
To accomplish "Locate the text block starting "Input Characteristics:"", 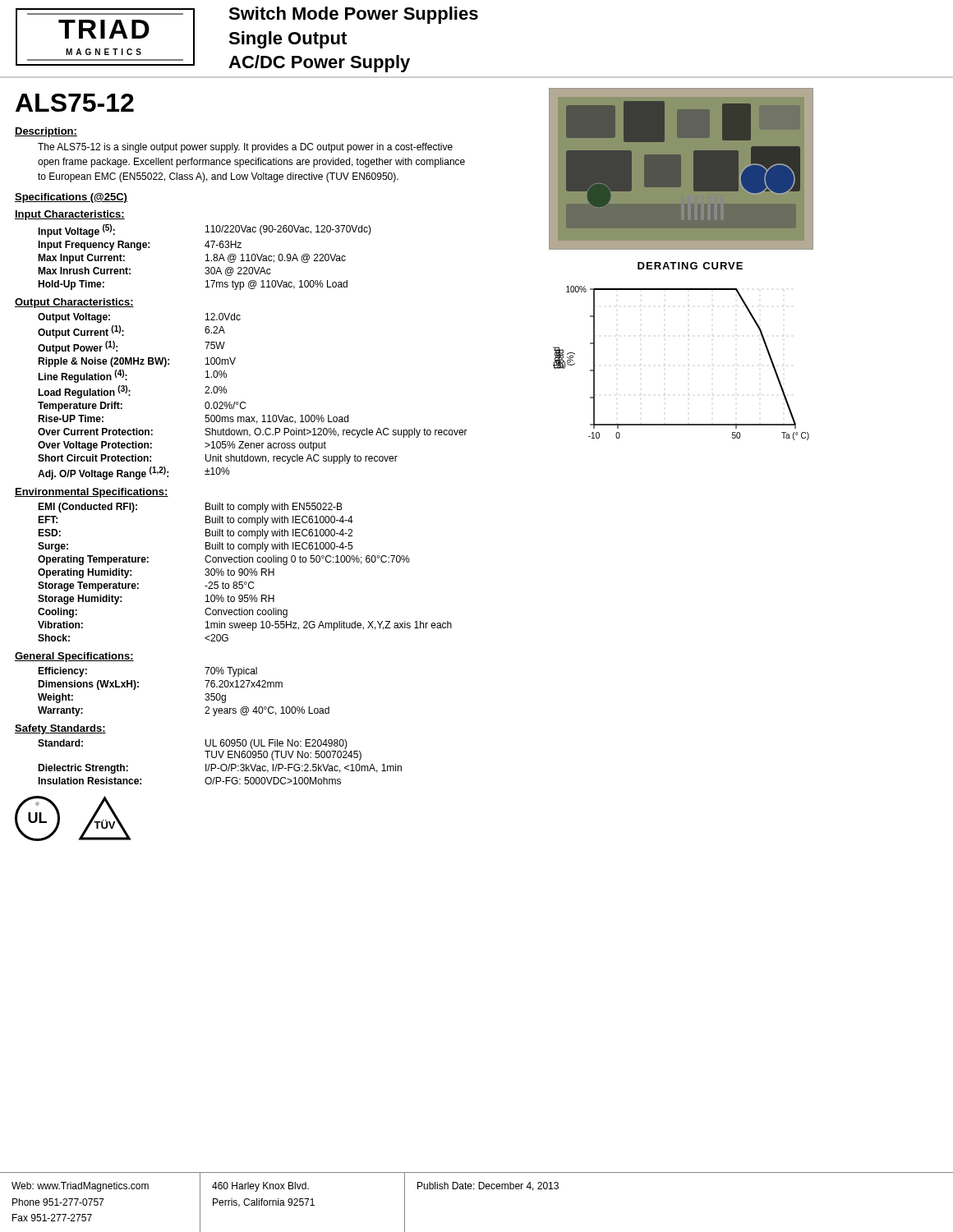I will 70,214.
